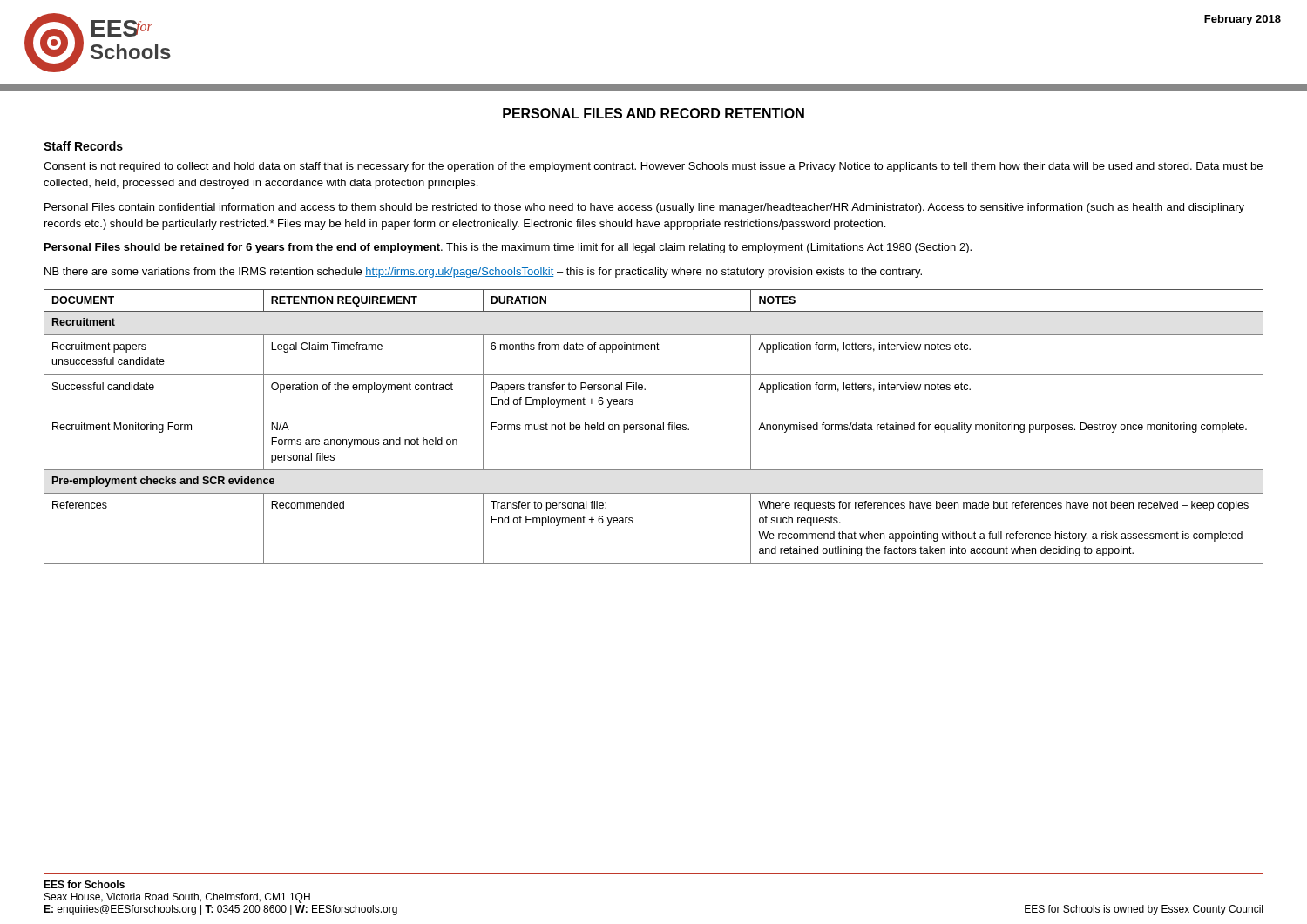Viewport: 1307px width, 924px height.
Task: Select the logo
Action: (112, 44)
